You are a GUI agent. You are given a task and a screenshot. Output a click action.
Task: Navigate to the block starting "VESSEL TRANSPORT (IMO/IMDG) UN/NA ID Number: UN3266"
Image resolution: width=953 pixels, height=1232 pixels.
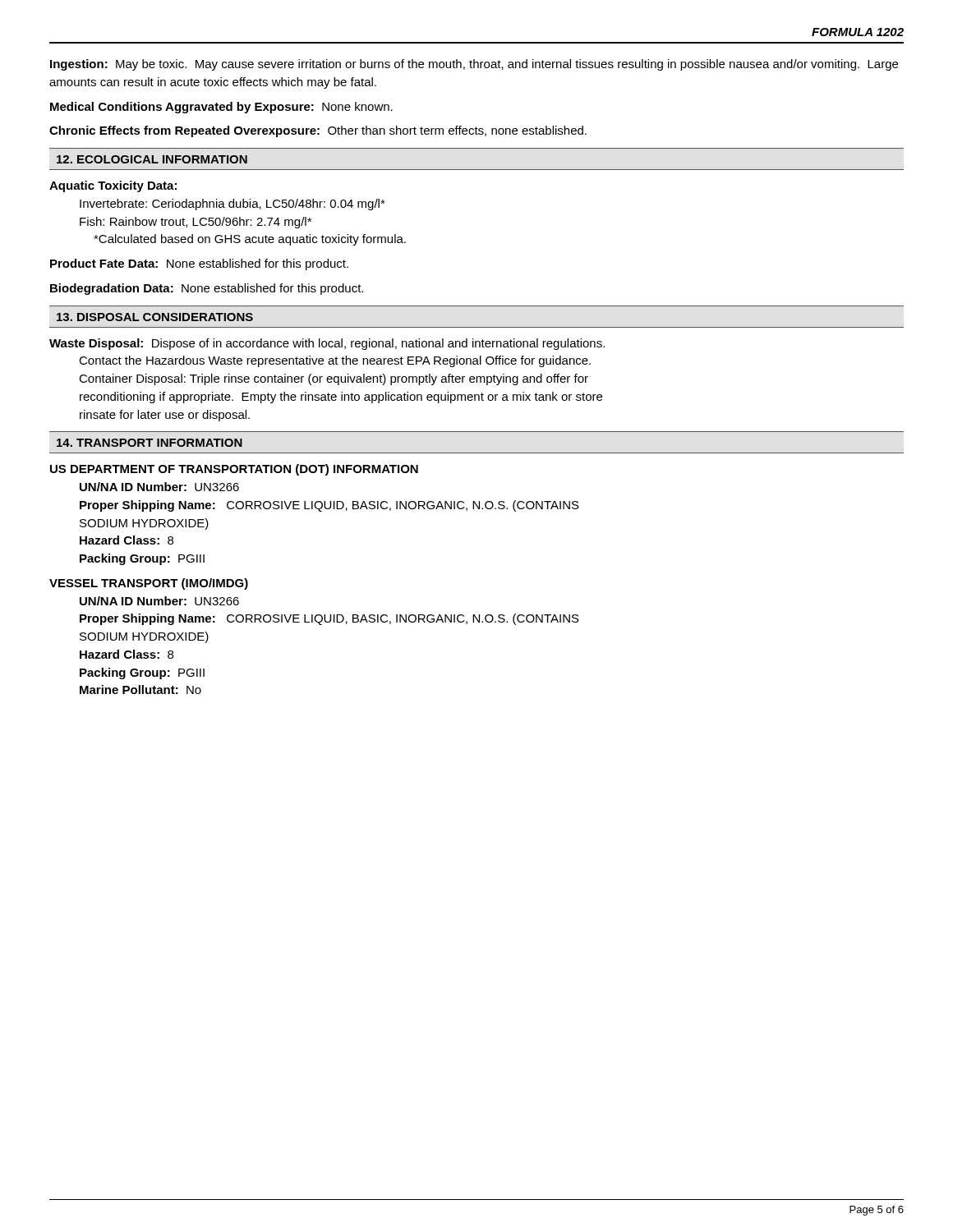coord(149,584)
